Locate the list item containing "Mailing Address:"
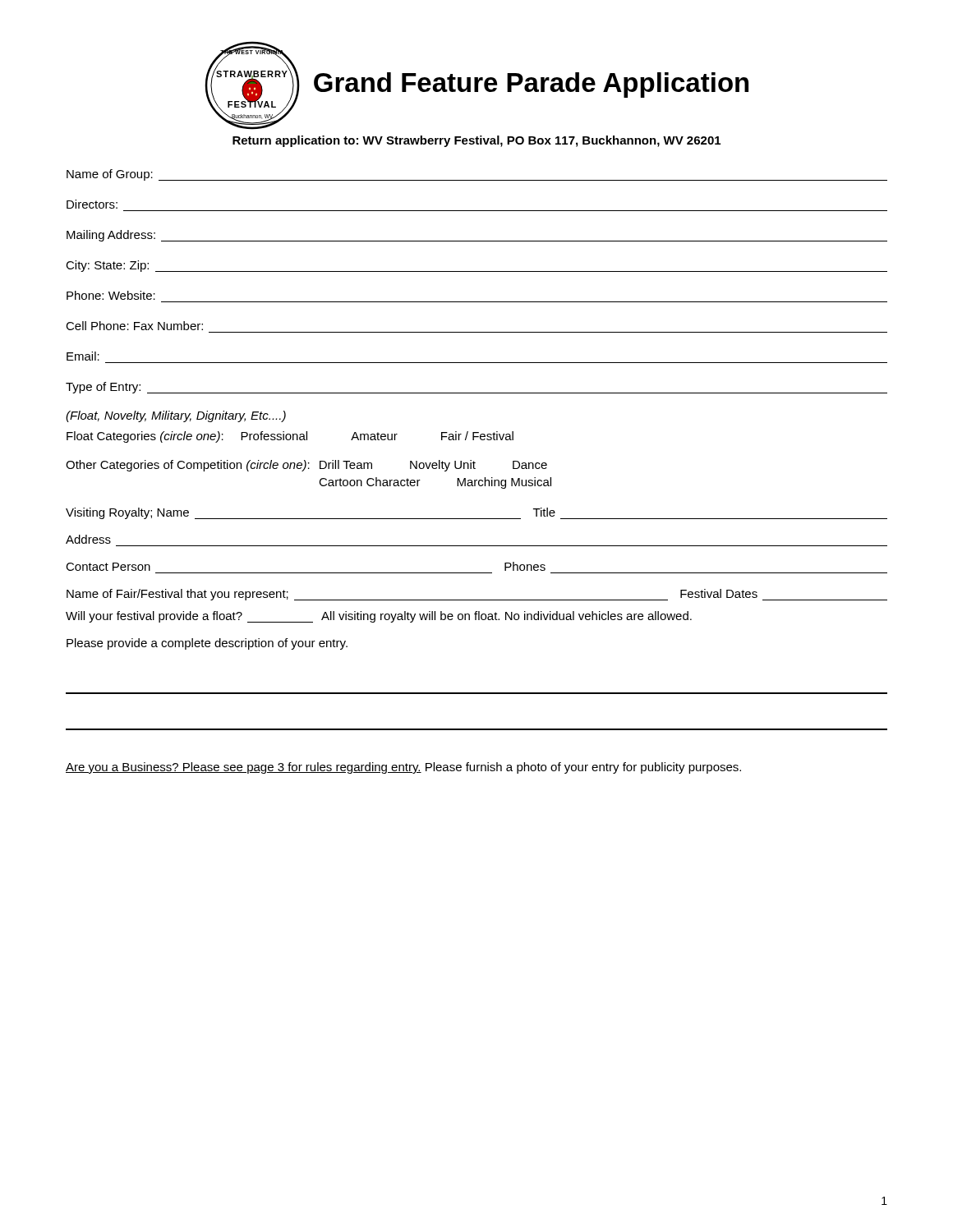953x1232 pixels. point(476,234)
